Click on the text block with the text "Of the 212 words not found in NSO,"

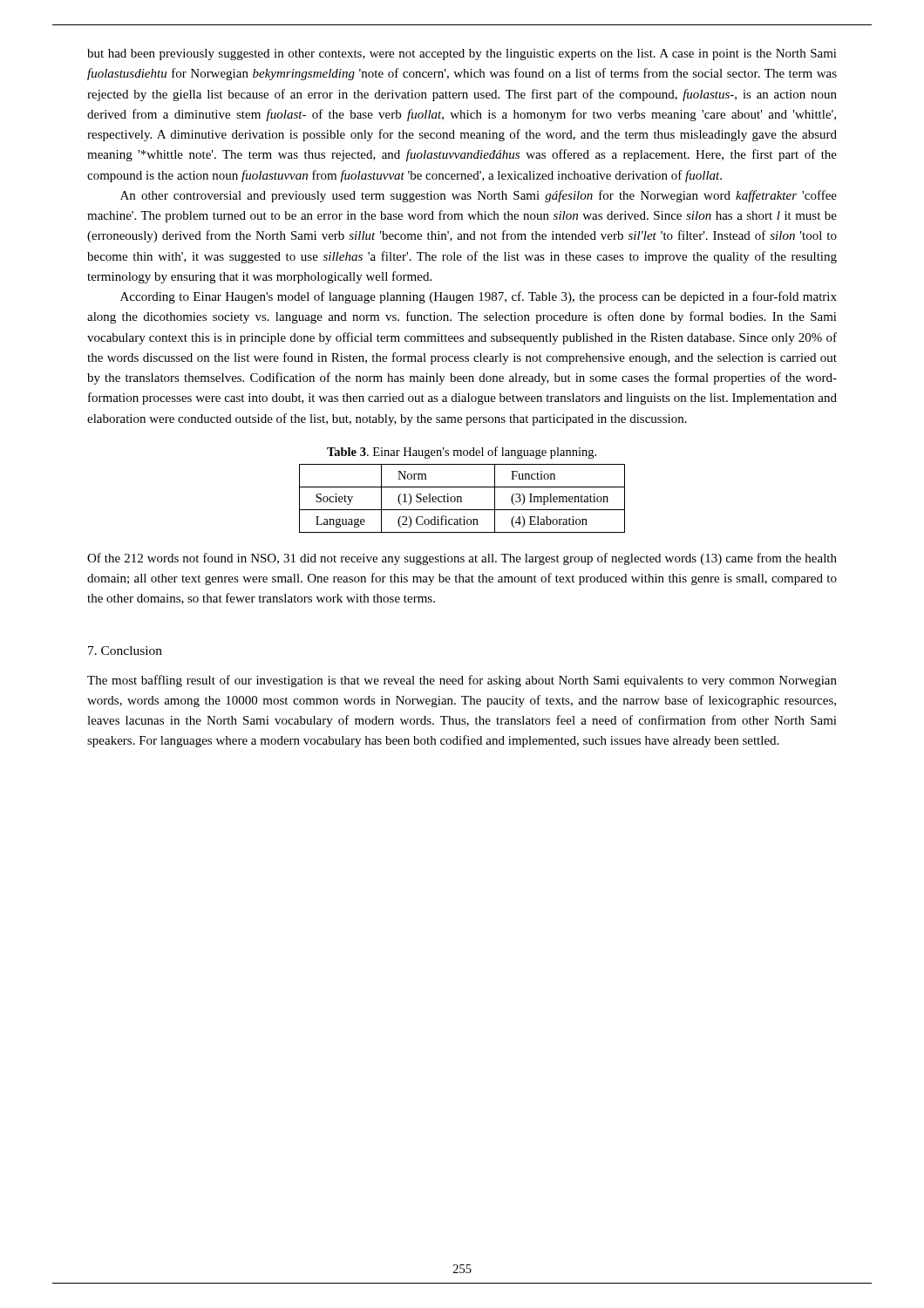click(x=462, y=579)
